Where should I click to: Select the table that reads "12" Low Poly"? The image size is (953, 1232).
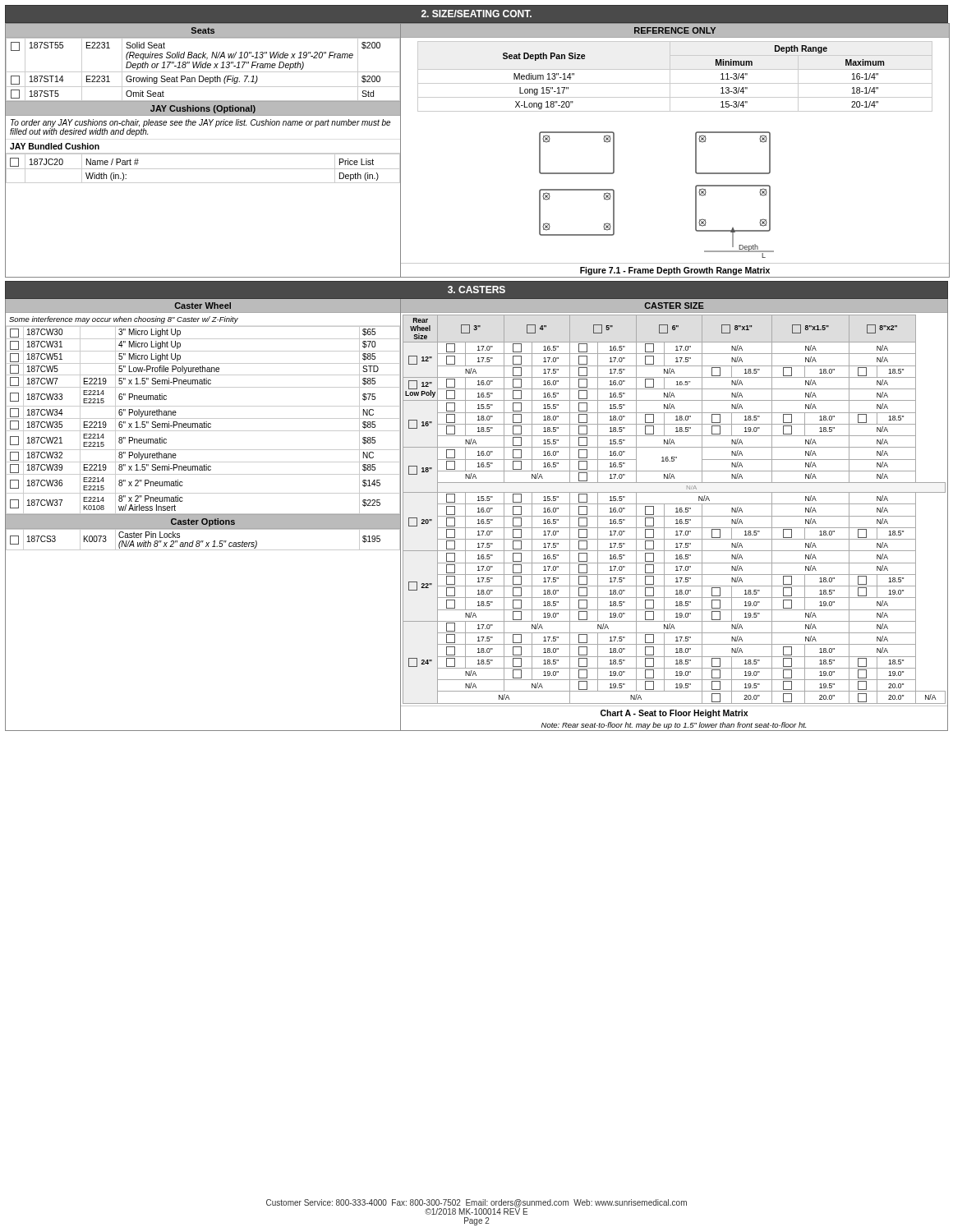tap(674, 509)
